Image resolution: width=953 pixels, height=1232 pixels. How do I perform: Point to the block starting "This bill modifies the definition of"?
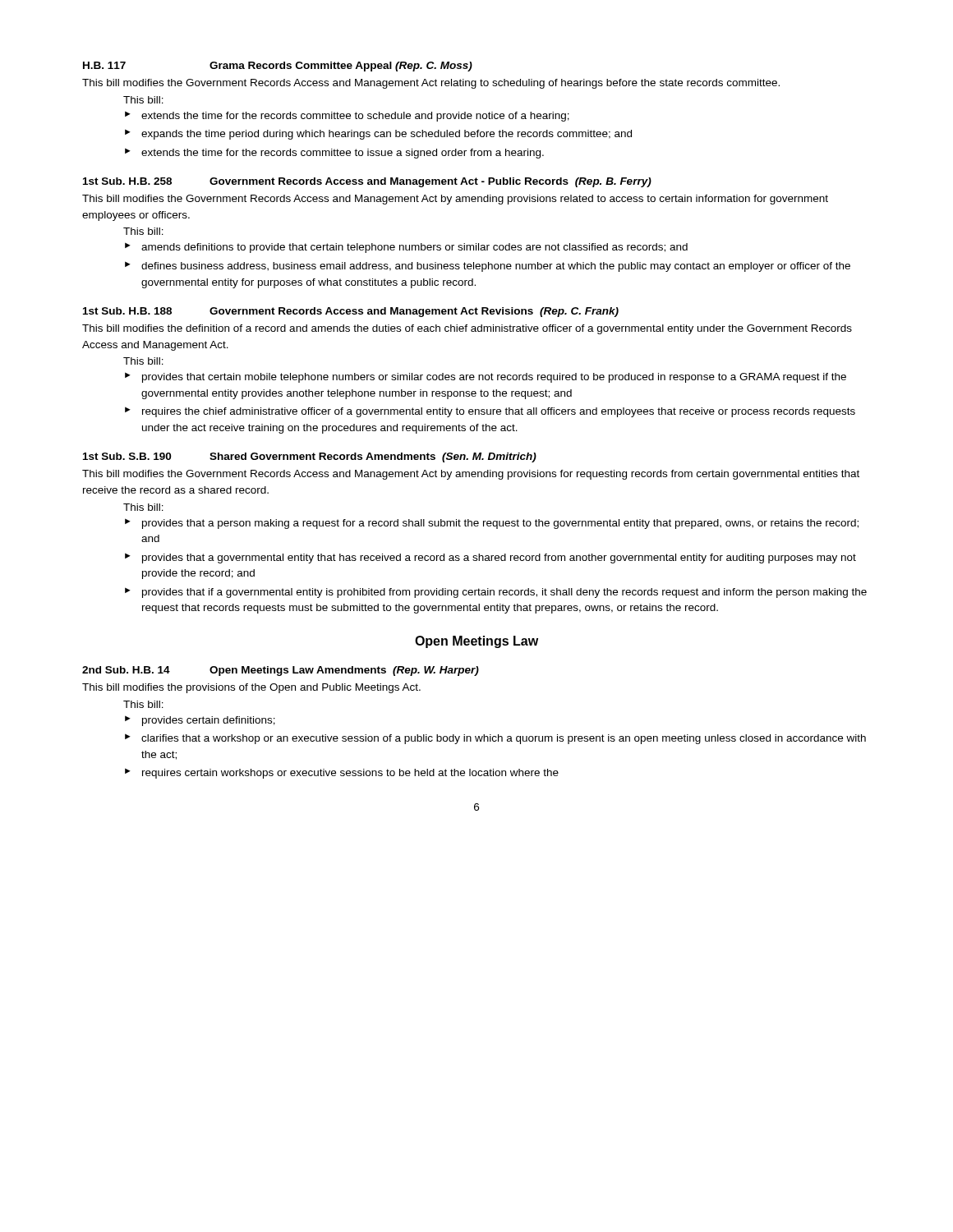[x=467, y=336]
